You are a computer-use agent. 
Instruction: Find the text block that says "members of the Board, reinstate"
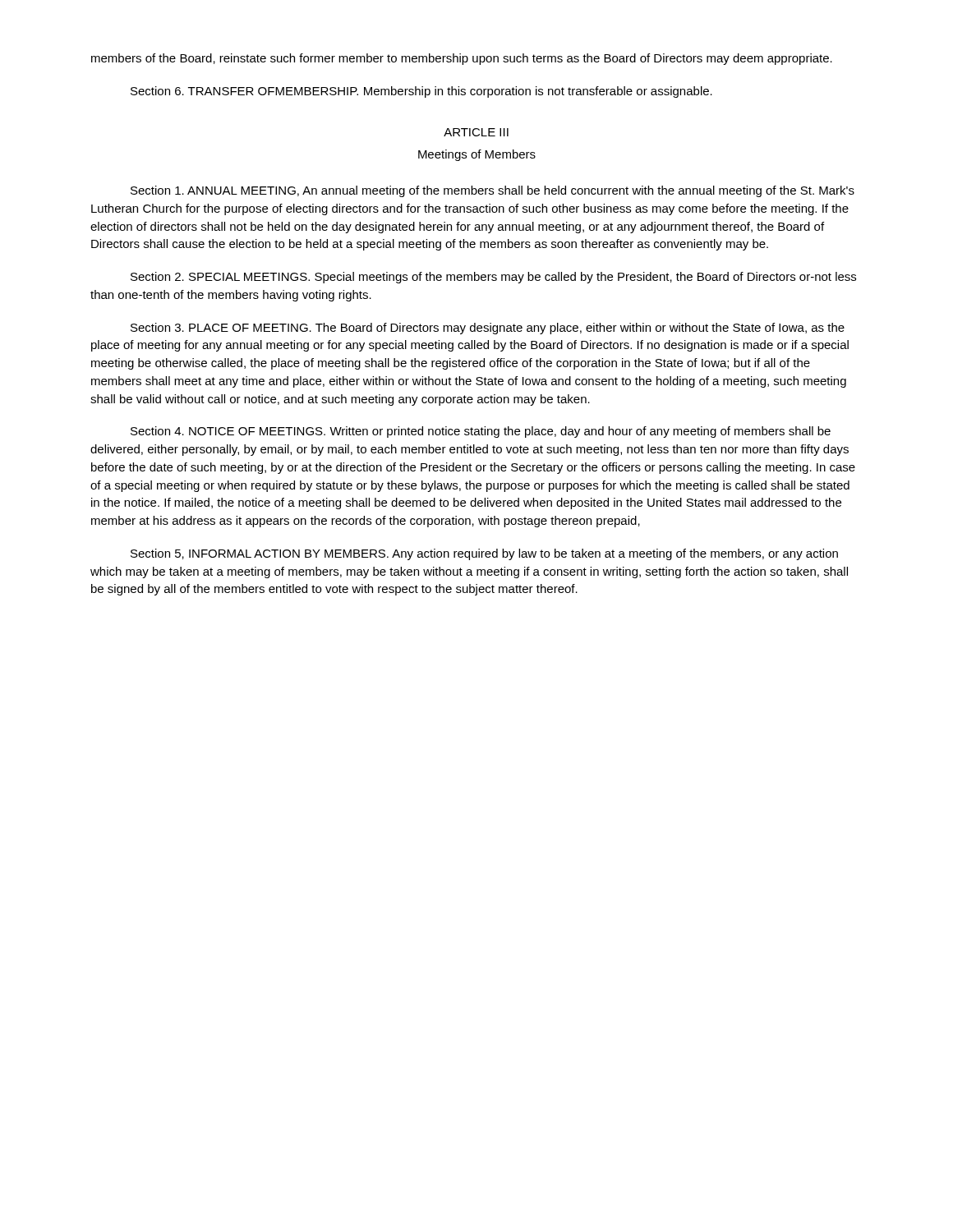point(462,58)
